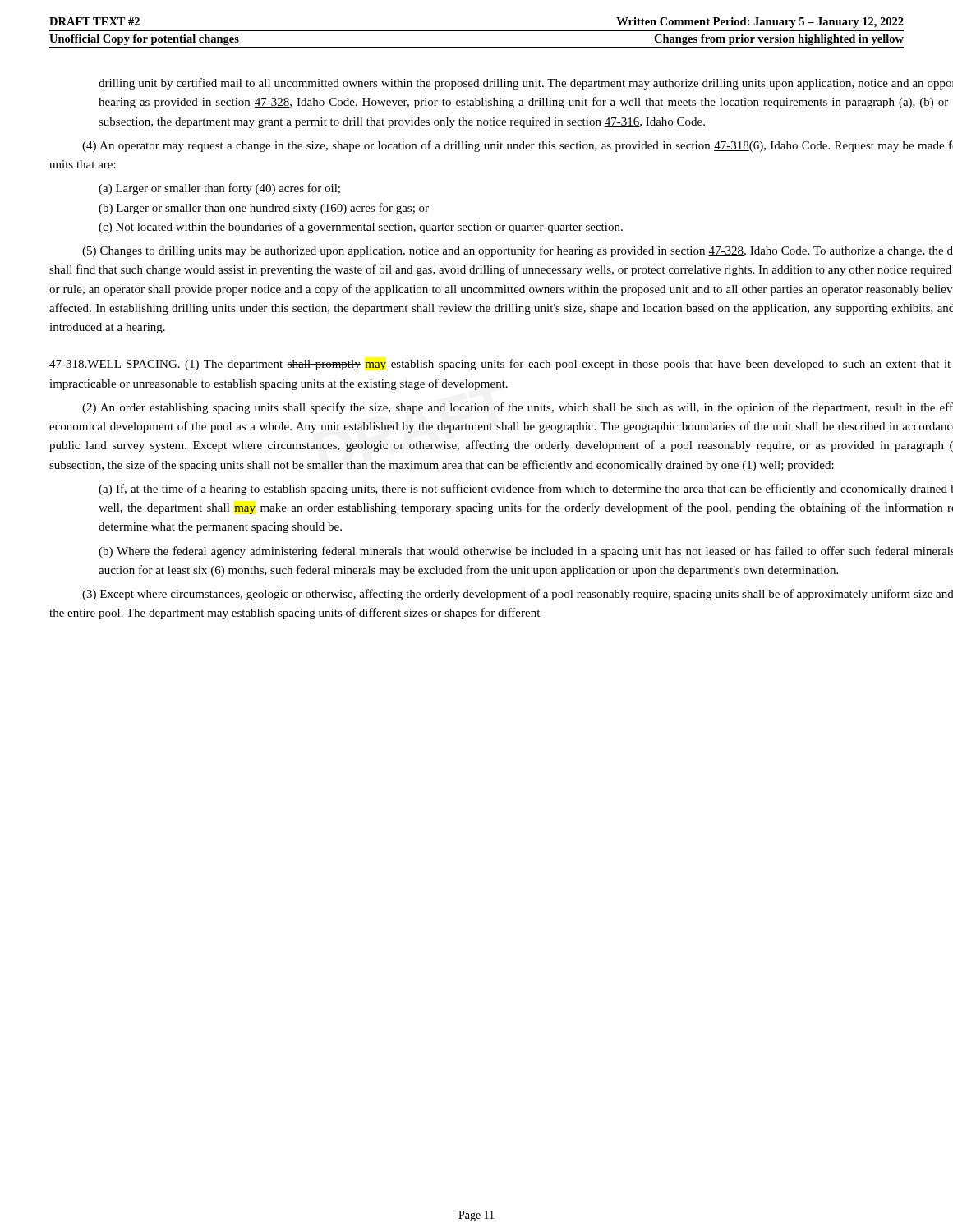
Task: Find the block on this page that starts "(b) Where the"
Action: (526, 561)
